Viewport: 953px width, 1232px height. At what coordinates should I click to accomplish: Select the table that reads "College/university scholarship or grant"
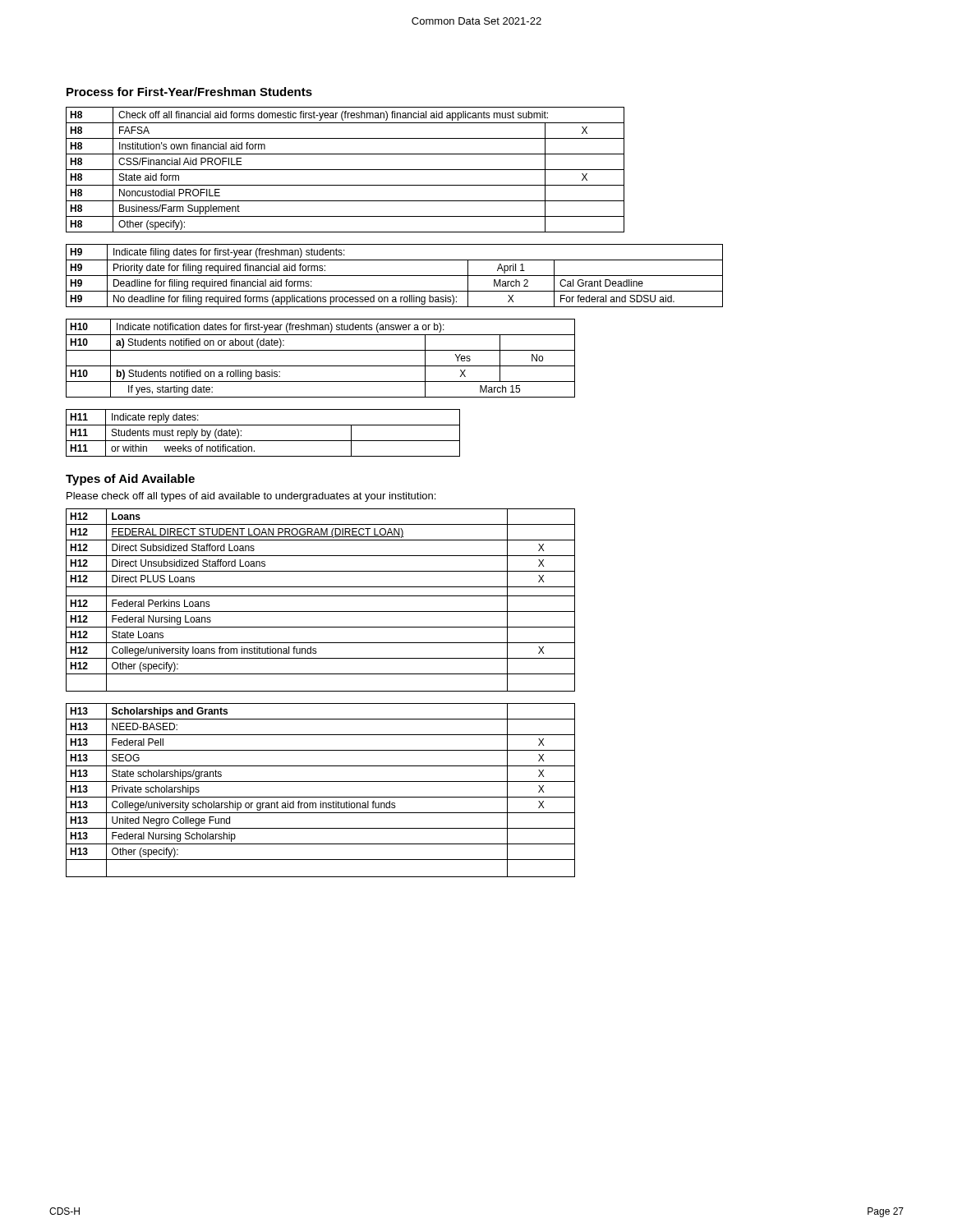pos(476,790)
